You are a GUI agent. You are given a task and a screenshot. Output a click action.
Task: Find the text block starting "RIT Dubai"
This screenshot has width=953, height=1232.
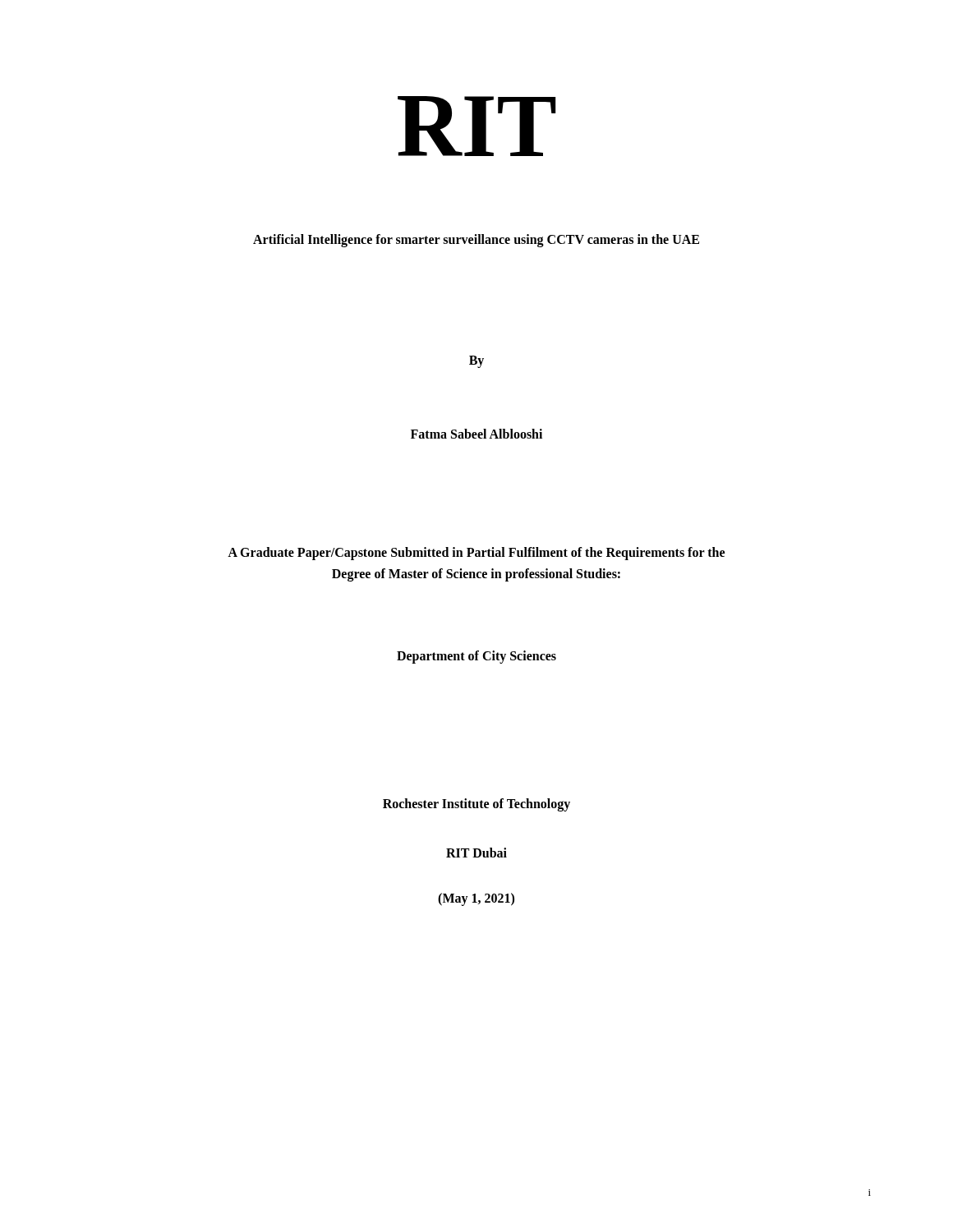476,853
